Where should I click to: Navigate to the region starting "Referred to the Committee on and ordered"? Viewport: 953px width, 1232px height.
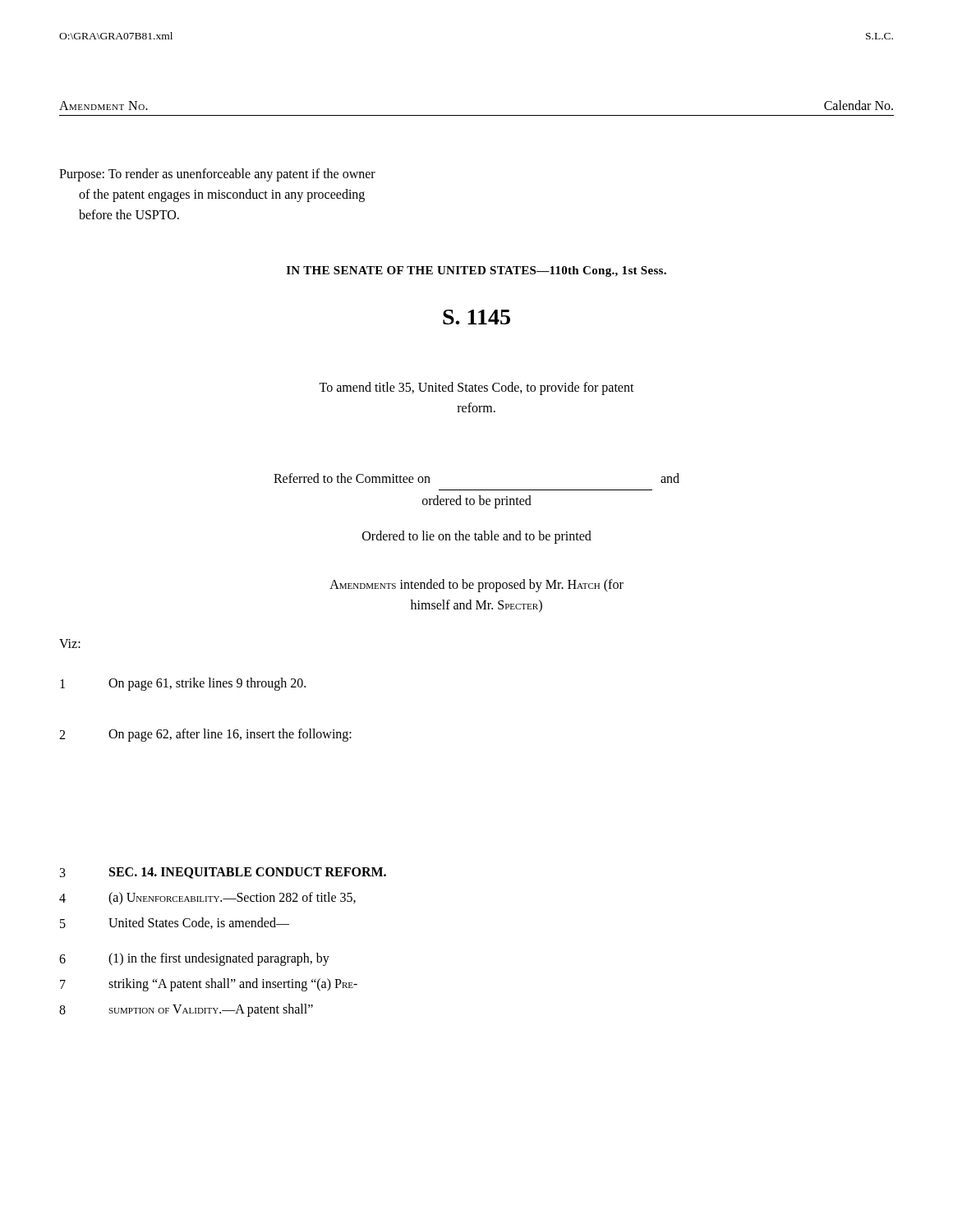(476, 490)
